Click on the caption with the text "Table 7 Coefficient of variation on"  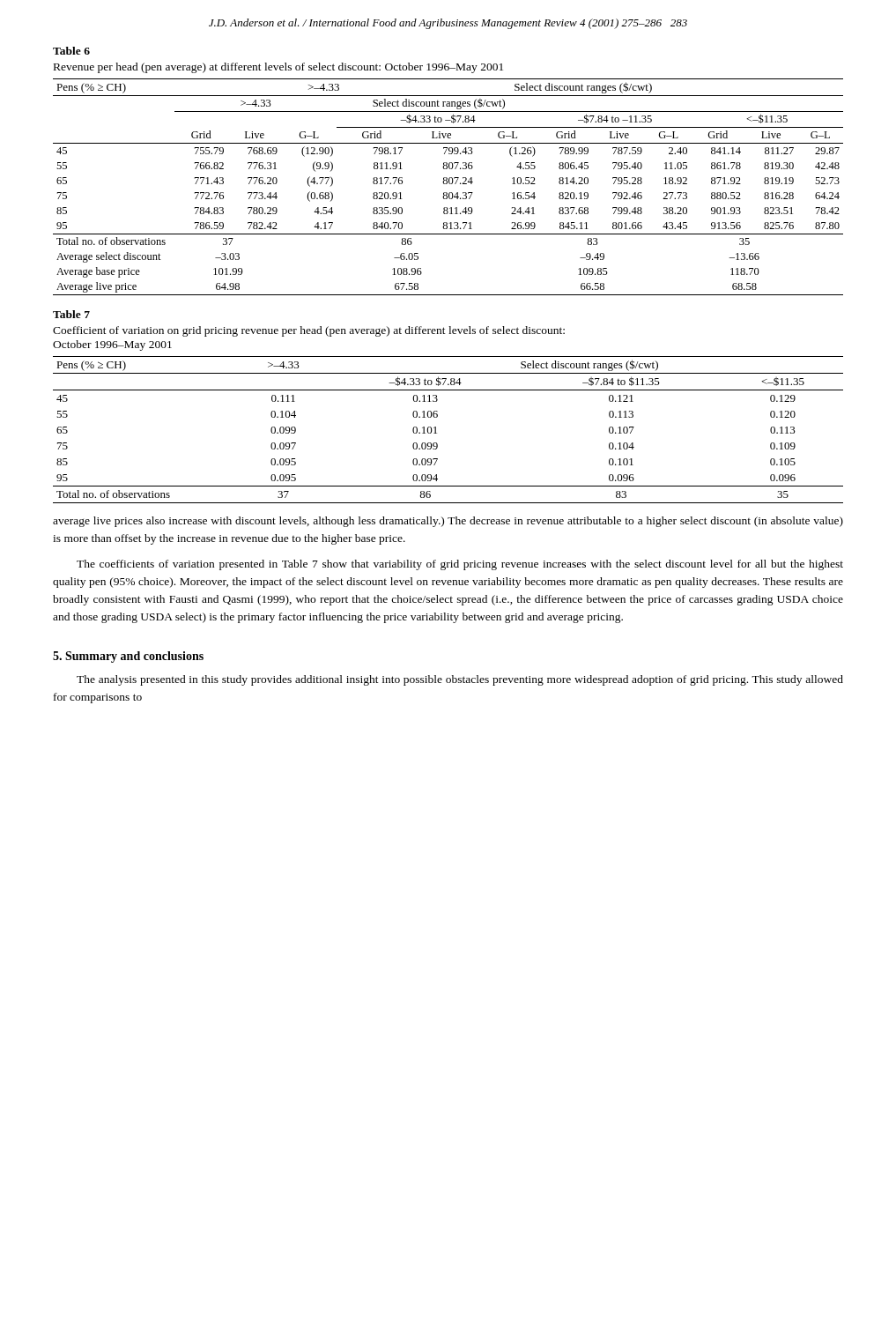[448, 330]
